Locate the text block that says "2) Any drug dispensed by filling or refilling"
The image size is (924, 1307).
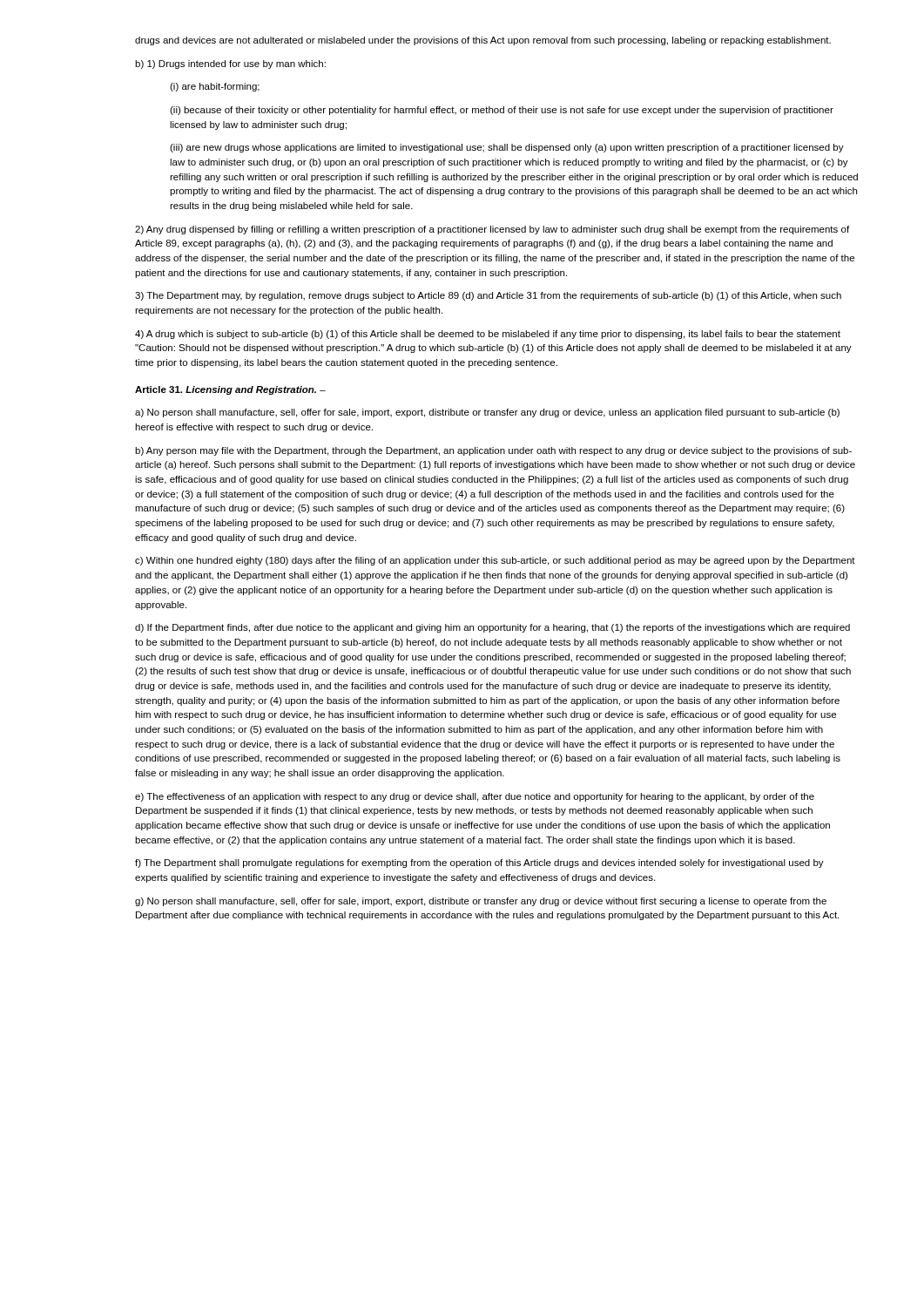tap(495, 251)
